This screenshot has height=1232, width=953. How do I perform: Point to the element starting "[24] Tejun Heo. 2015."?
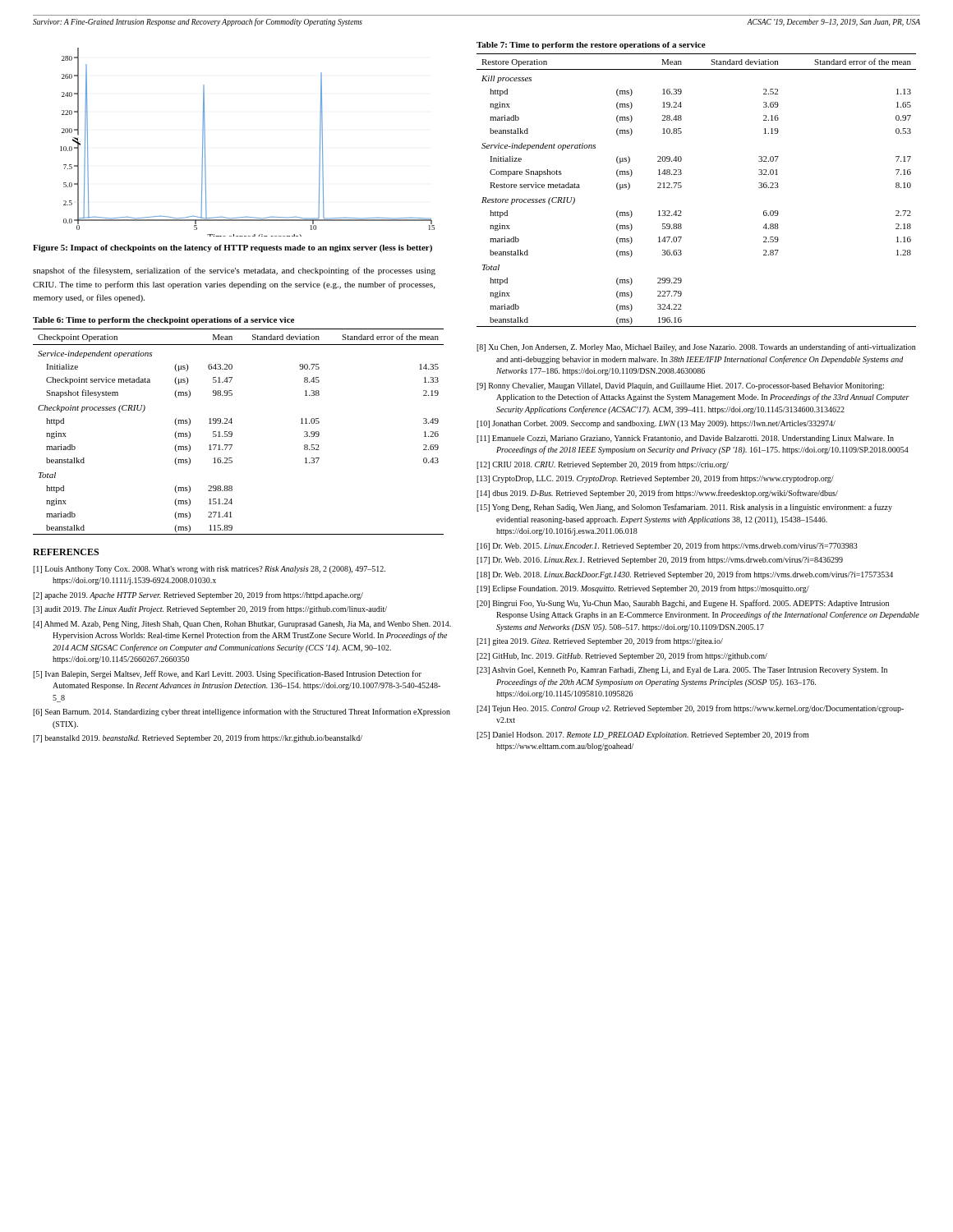pos(690,714)
